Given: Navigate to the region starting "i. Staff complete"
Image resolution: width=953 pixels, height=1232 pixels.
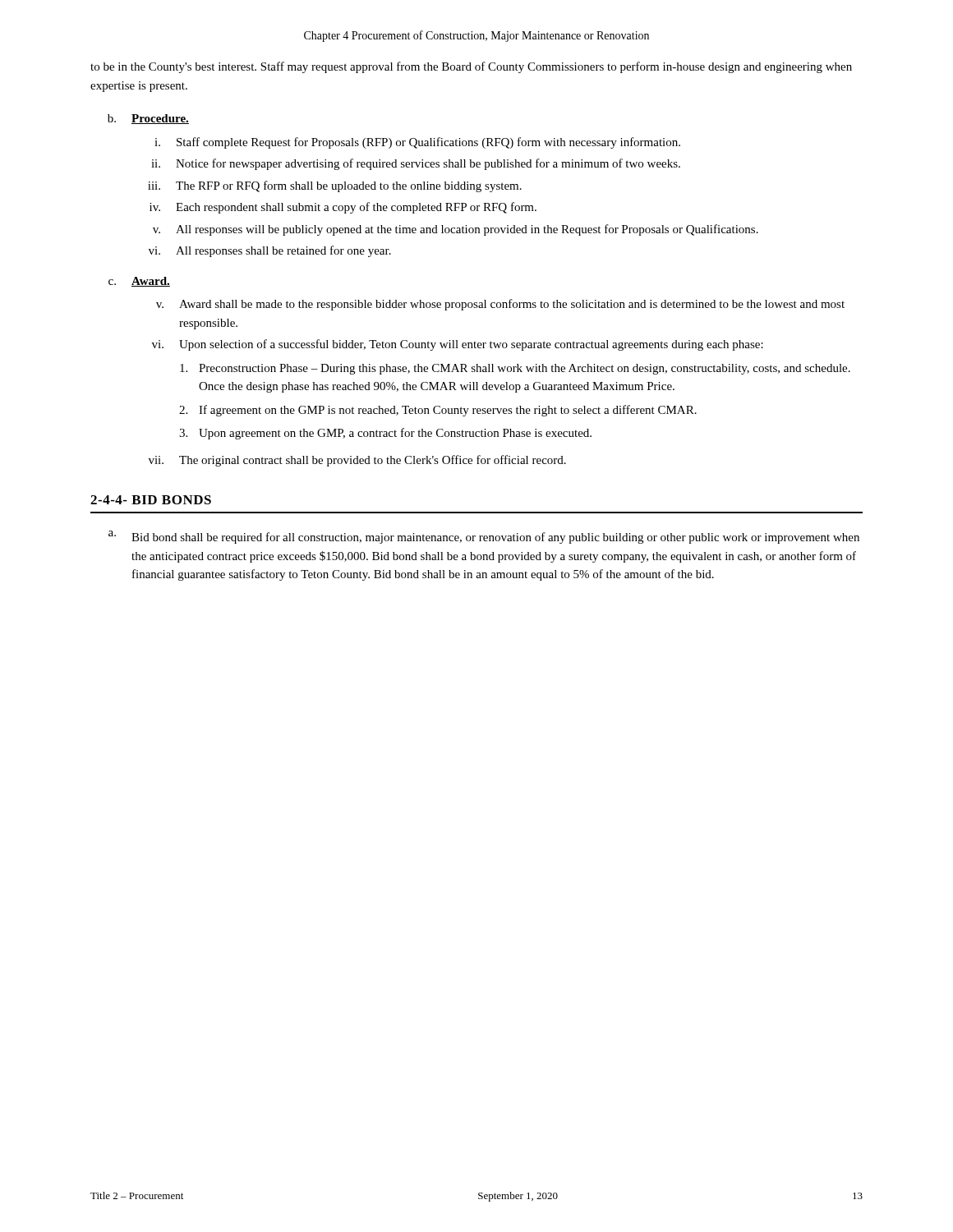Looking at the screenshot, I should (497, 142).
